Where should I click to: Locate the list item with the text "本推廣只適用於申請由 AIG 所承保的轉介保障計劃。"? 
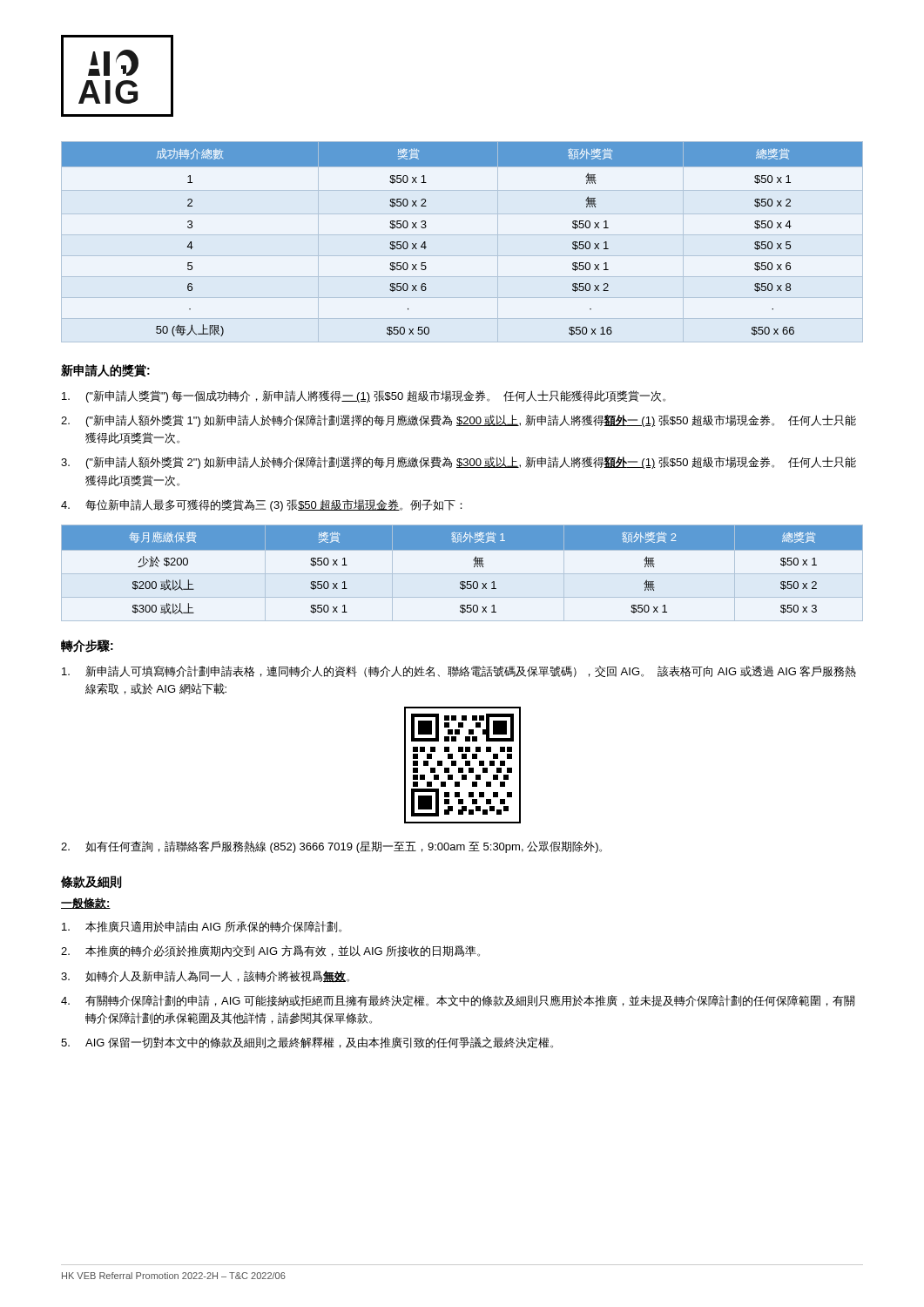(x=202, y=927)
